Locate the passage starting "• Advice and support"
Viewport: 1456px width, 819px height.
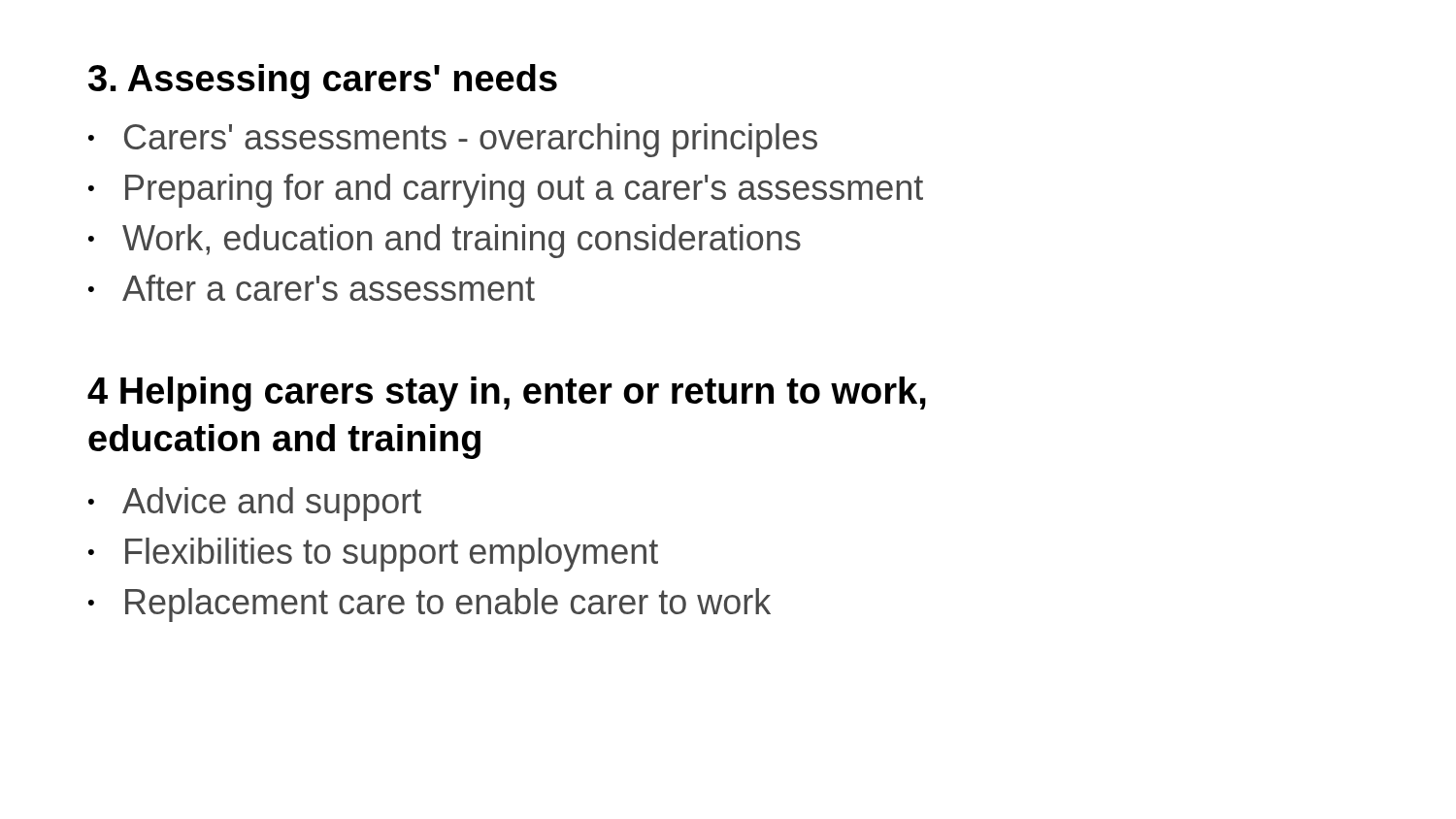coord(254,501)
